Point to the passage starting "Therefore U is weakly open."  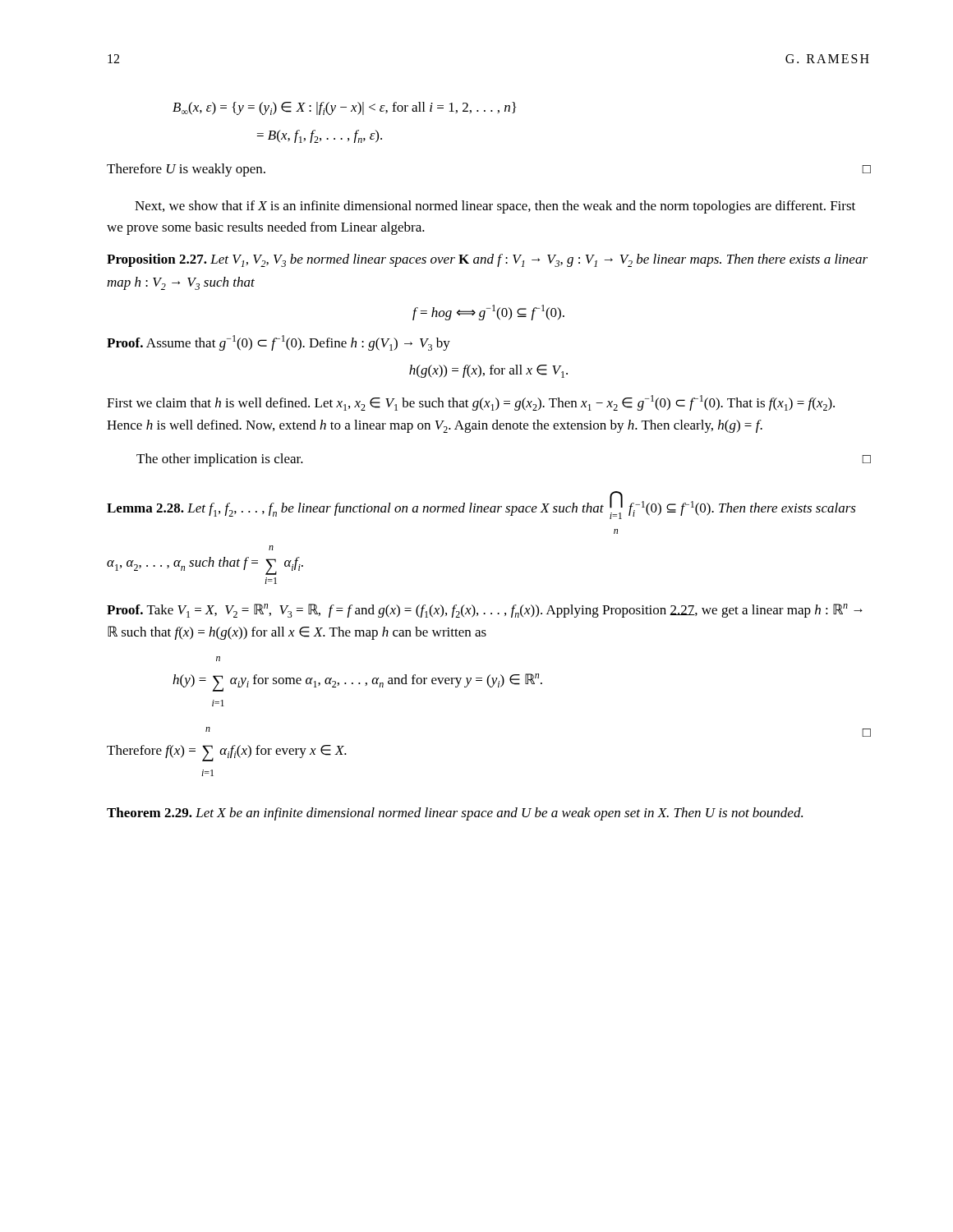(185, 170)
